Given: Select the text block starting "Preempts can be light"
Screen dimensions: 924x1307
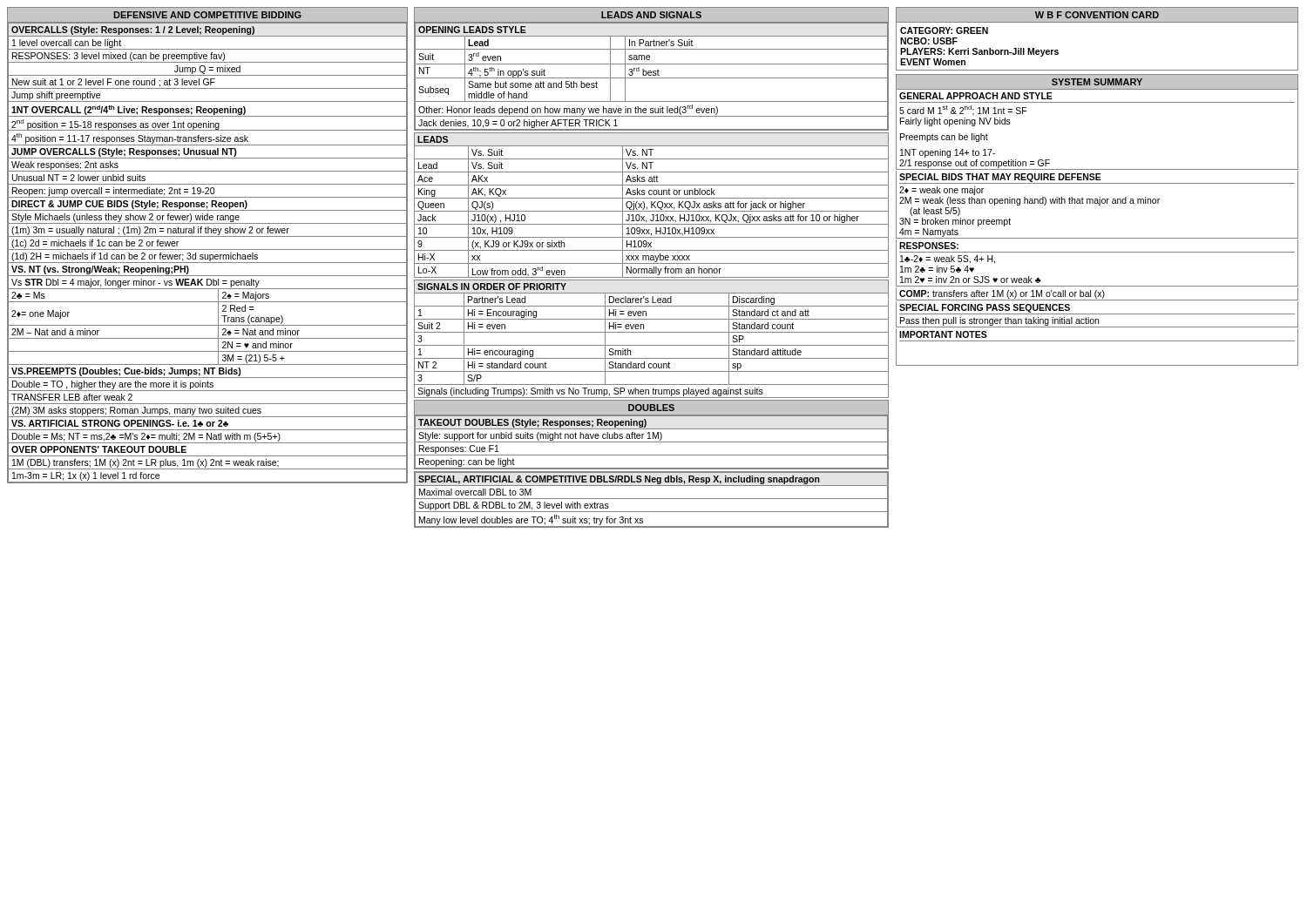Looking at the screenshot, I should click(943, 136).
